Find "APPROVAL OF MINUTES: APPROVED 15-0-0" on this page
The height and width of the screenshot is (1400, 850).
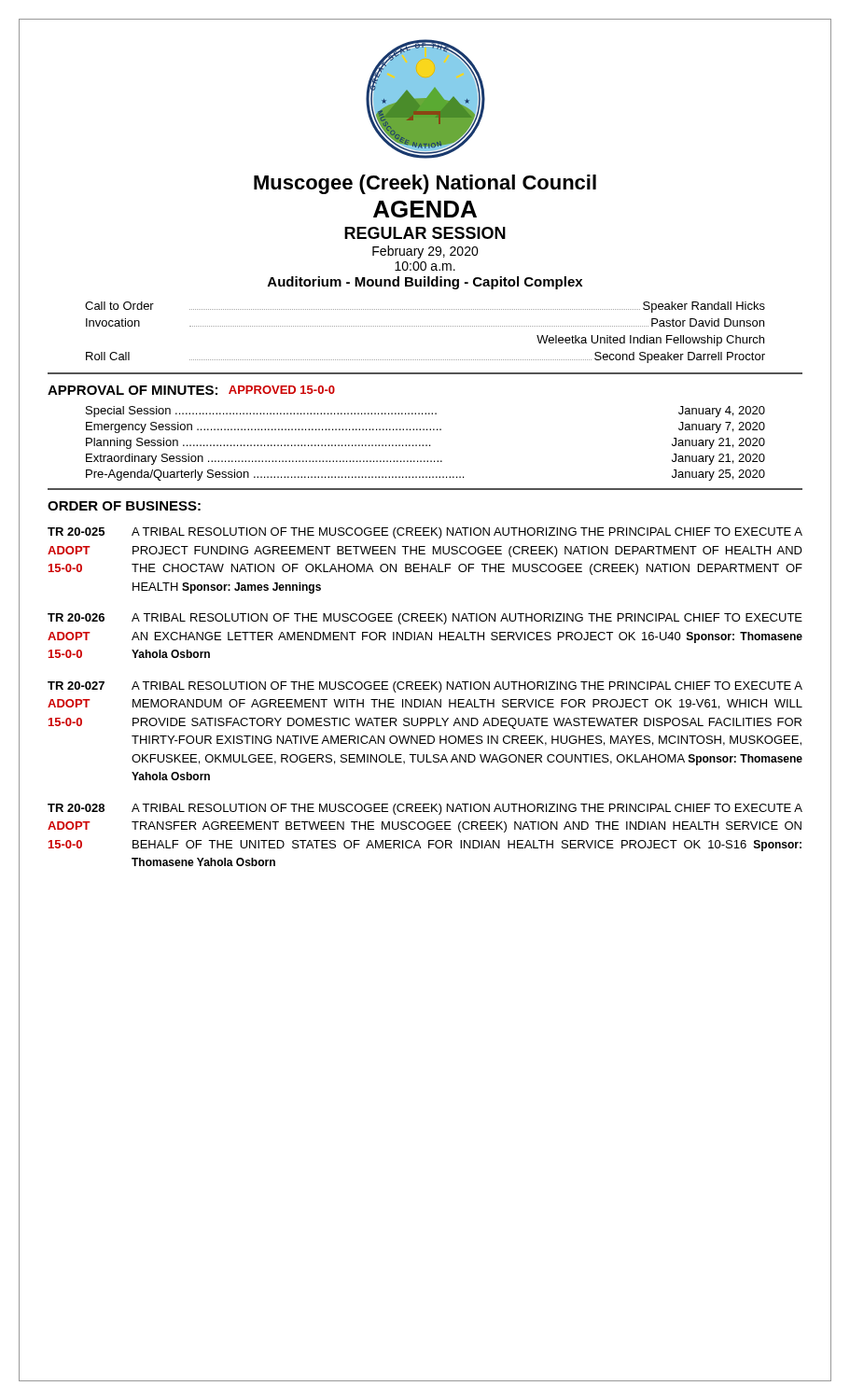pyautogui.click(x=191, y=390)
